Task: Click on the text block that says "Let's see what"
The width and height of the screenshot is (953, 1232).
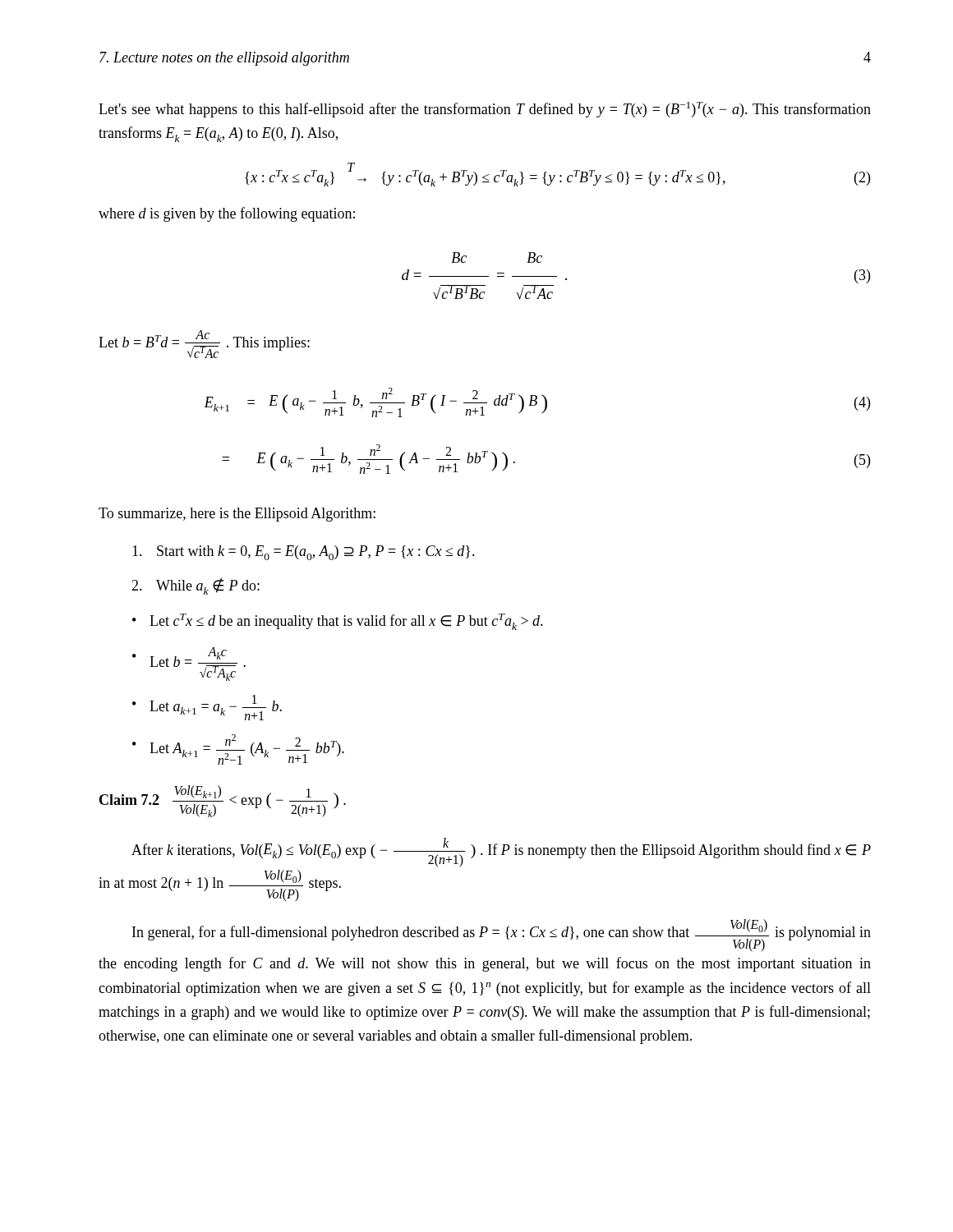Action: coord(485,122)
